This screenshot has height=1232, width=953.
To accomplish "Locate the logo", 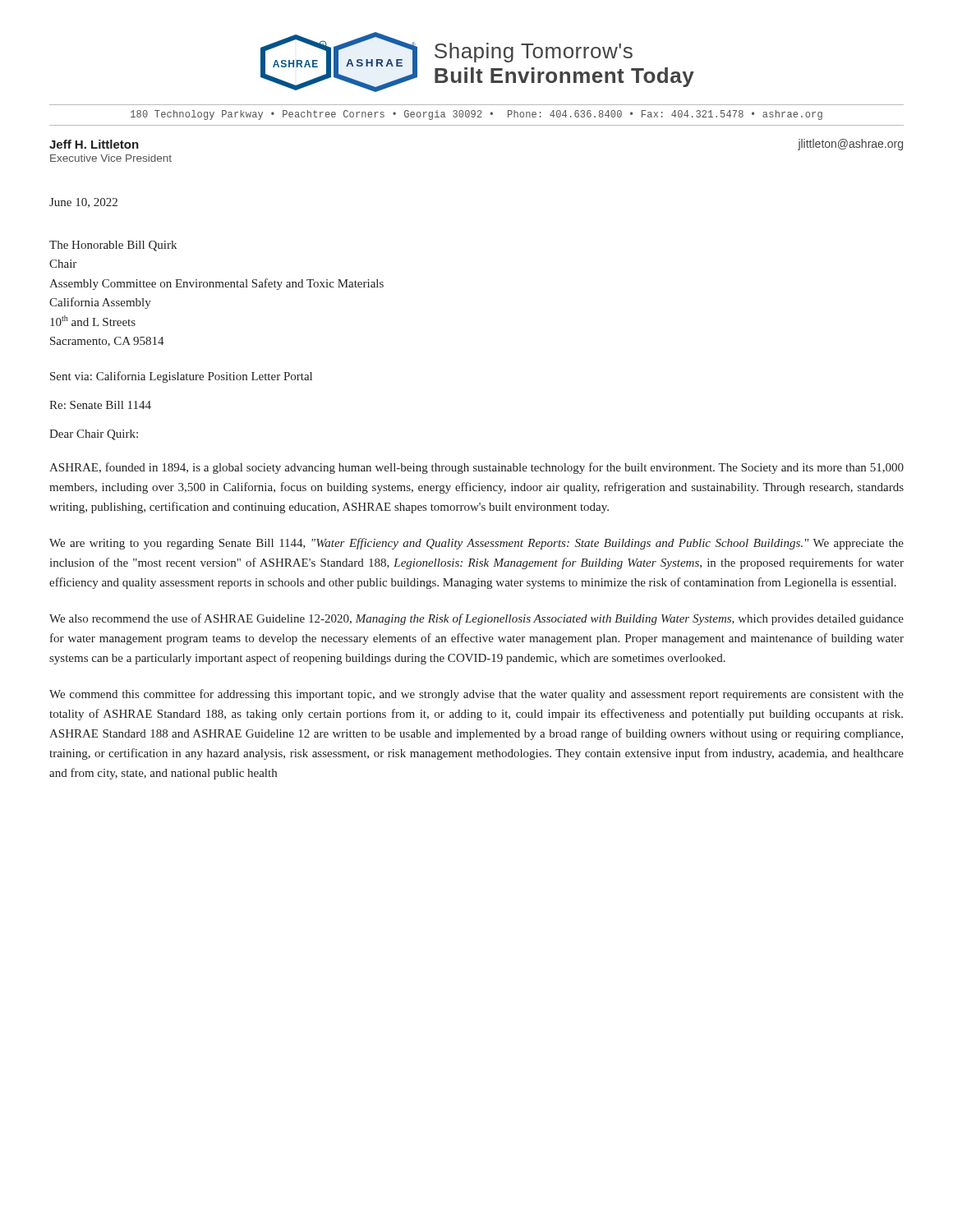I will [476, 52].
